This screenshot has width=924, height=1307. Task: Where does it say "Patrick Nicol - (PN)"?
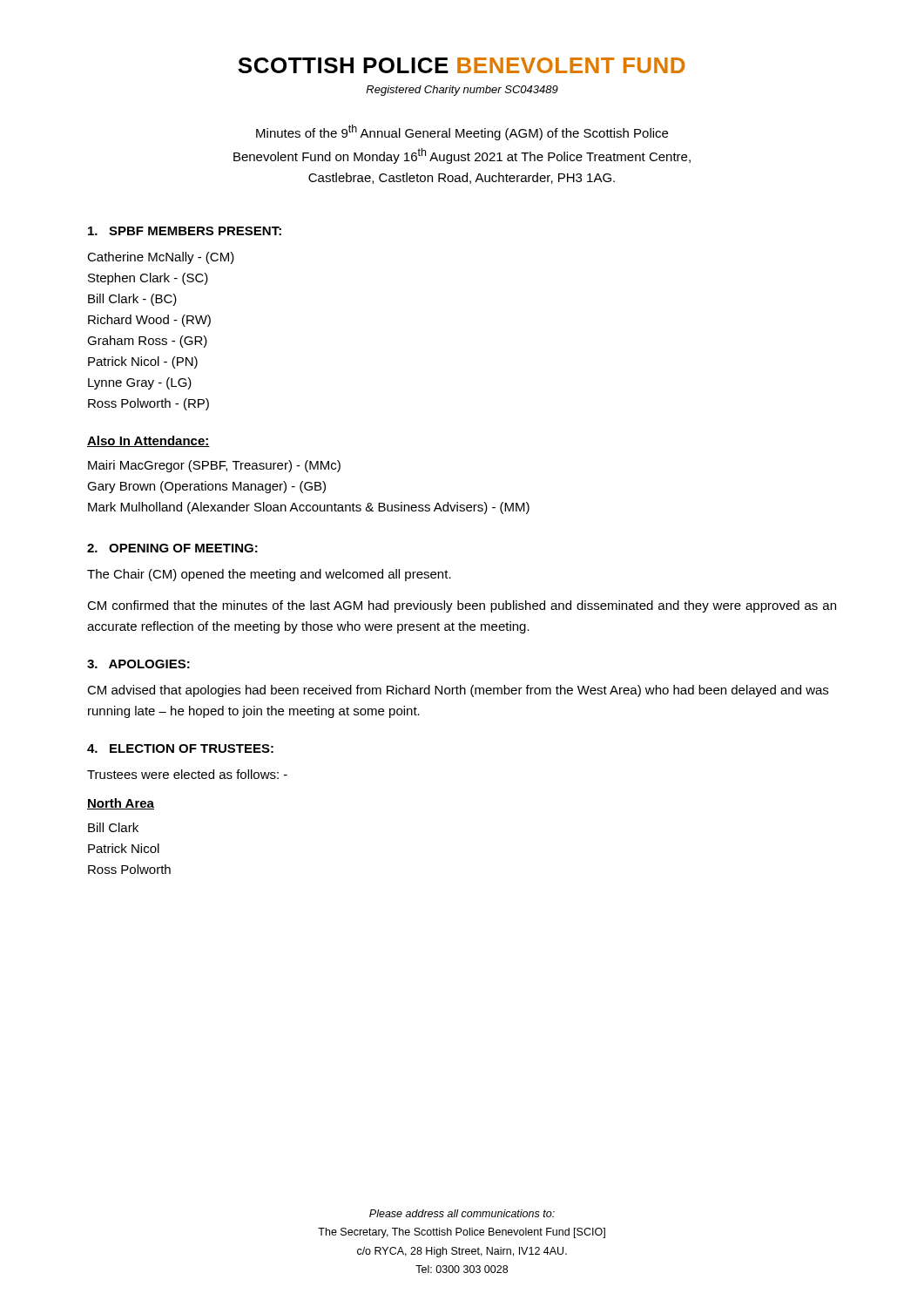[143, 361]
